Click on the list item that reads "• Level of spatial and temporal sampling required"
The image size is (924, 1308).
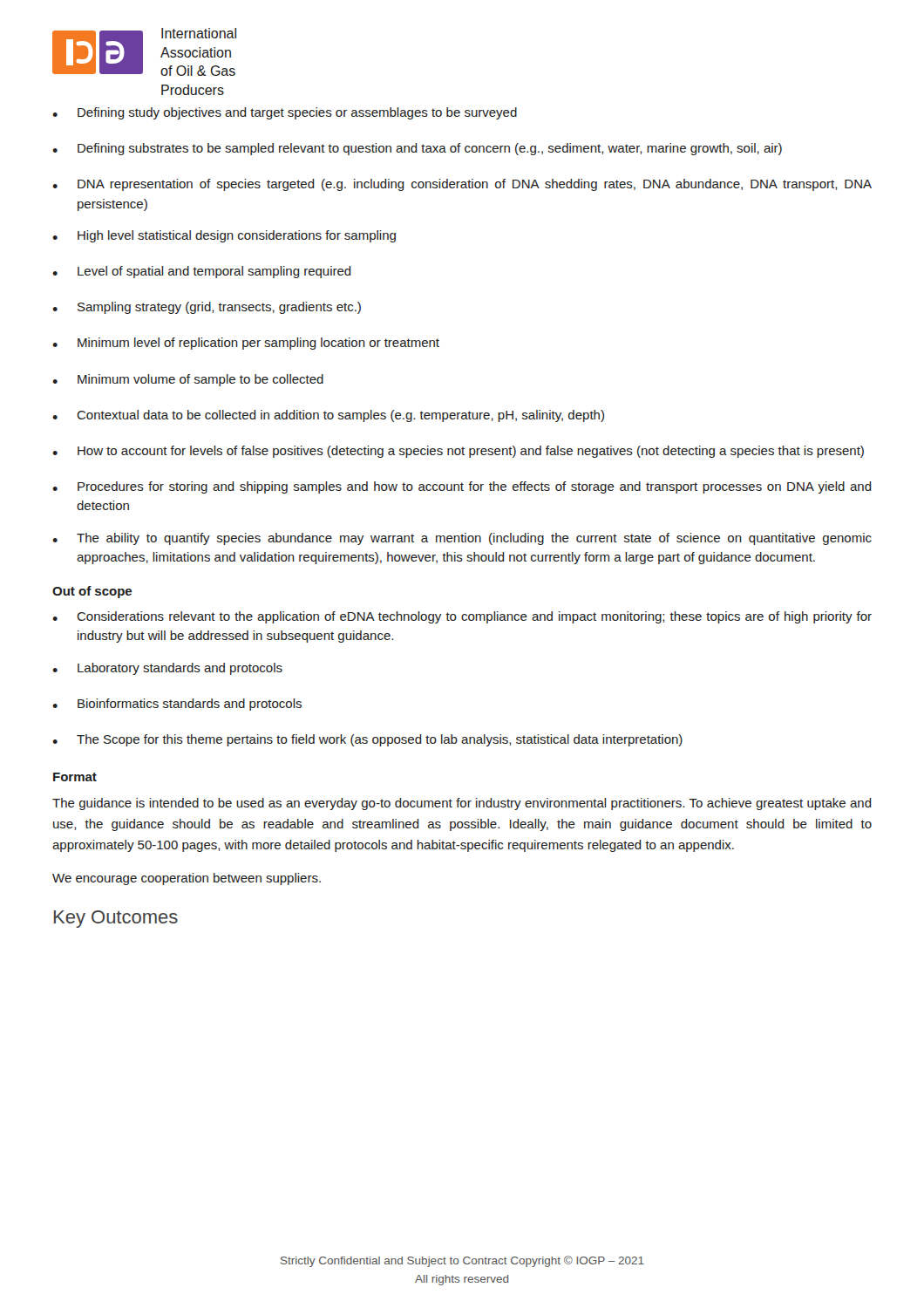click(202, 272)
